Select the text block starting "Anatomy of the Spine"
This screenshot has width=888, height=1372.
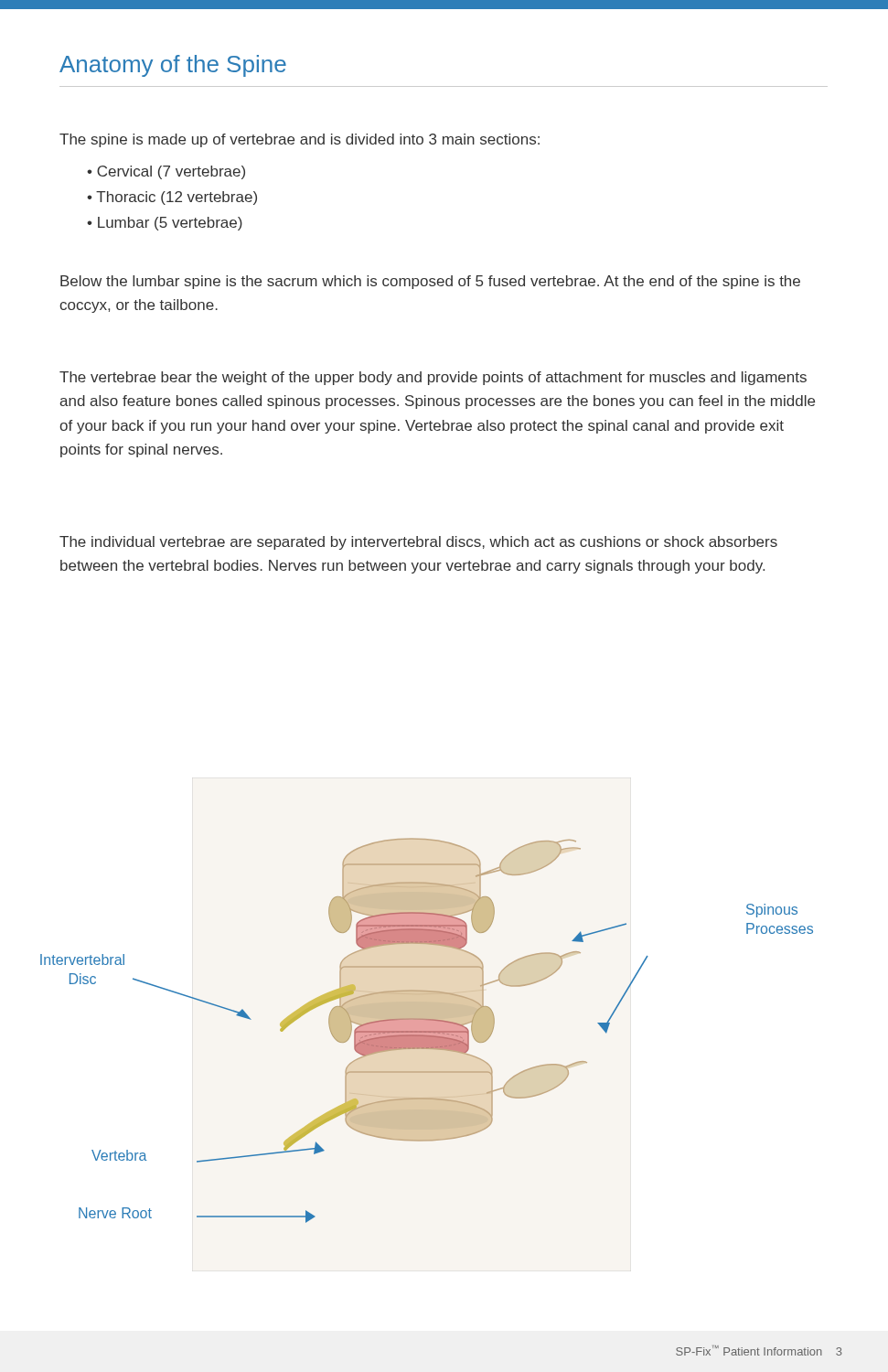pos(173,66)
